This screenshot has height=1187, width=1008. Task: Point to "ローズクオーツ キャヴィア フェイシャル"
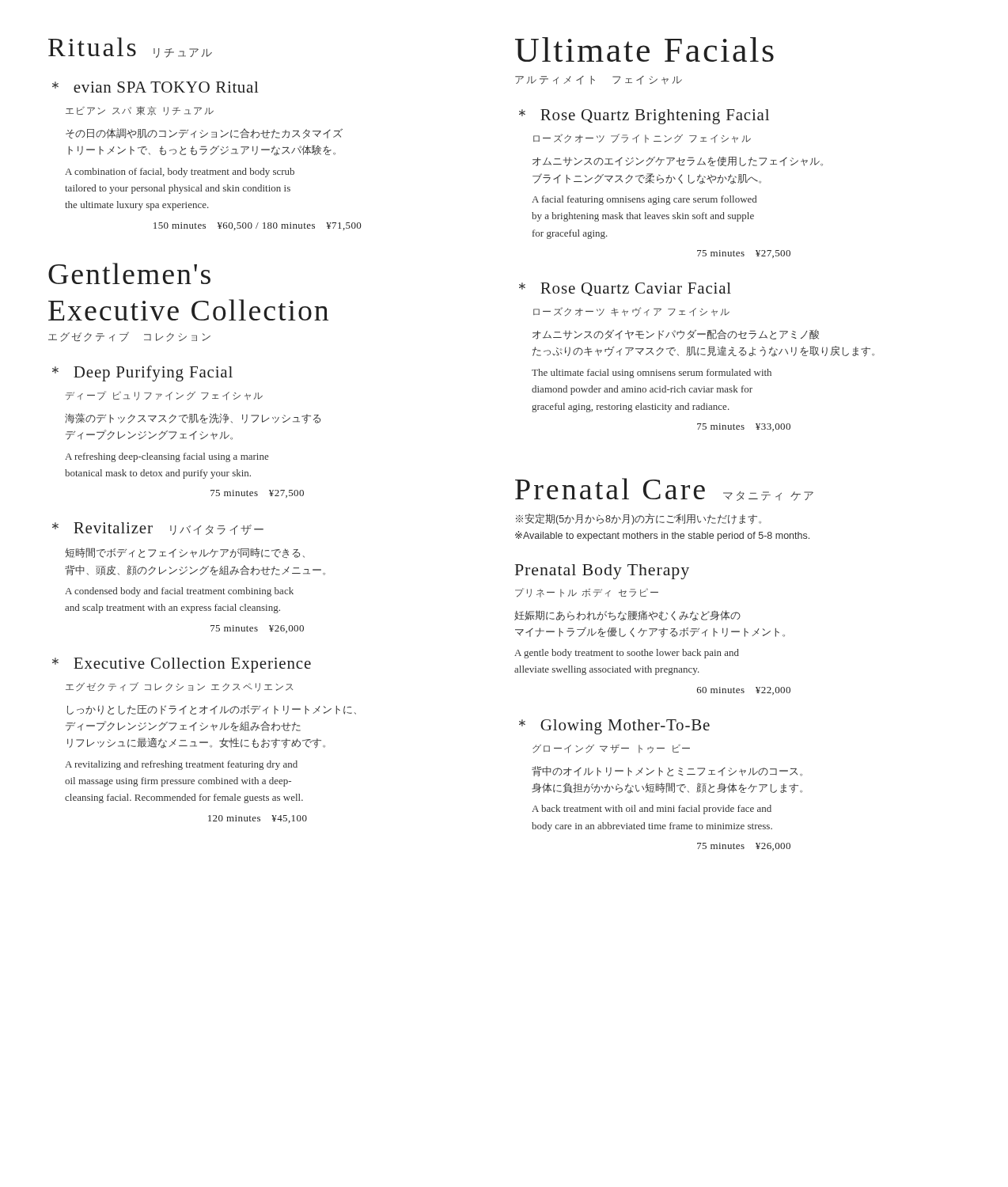click(631, 312)
